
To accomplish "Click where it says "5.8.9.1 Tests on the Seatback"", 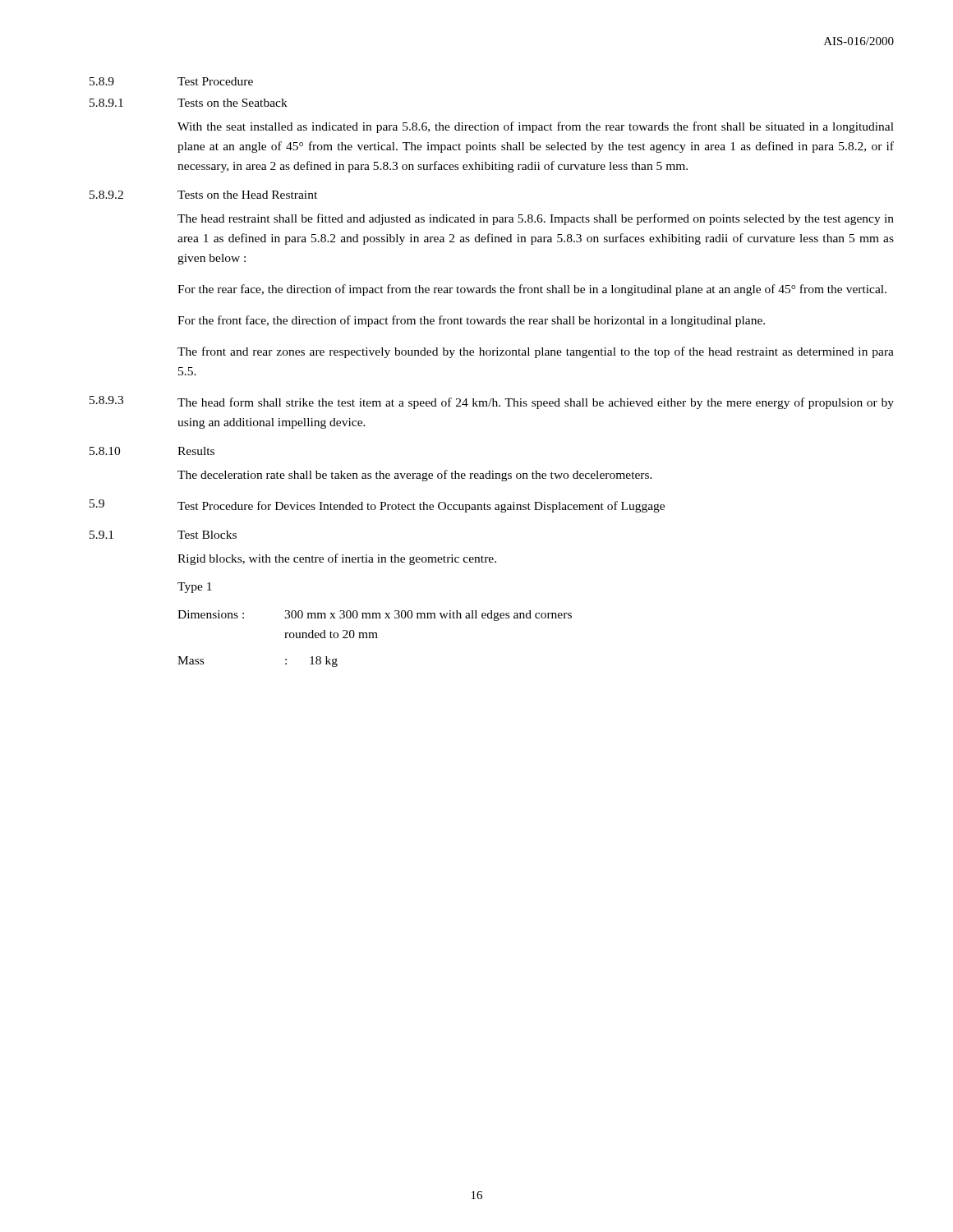I will (189, 103).
